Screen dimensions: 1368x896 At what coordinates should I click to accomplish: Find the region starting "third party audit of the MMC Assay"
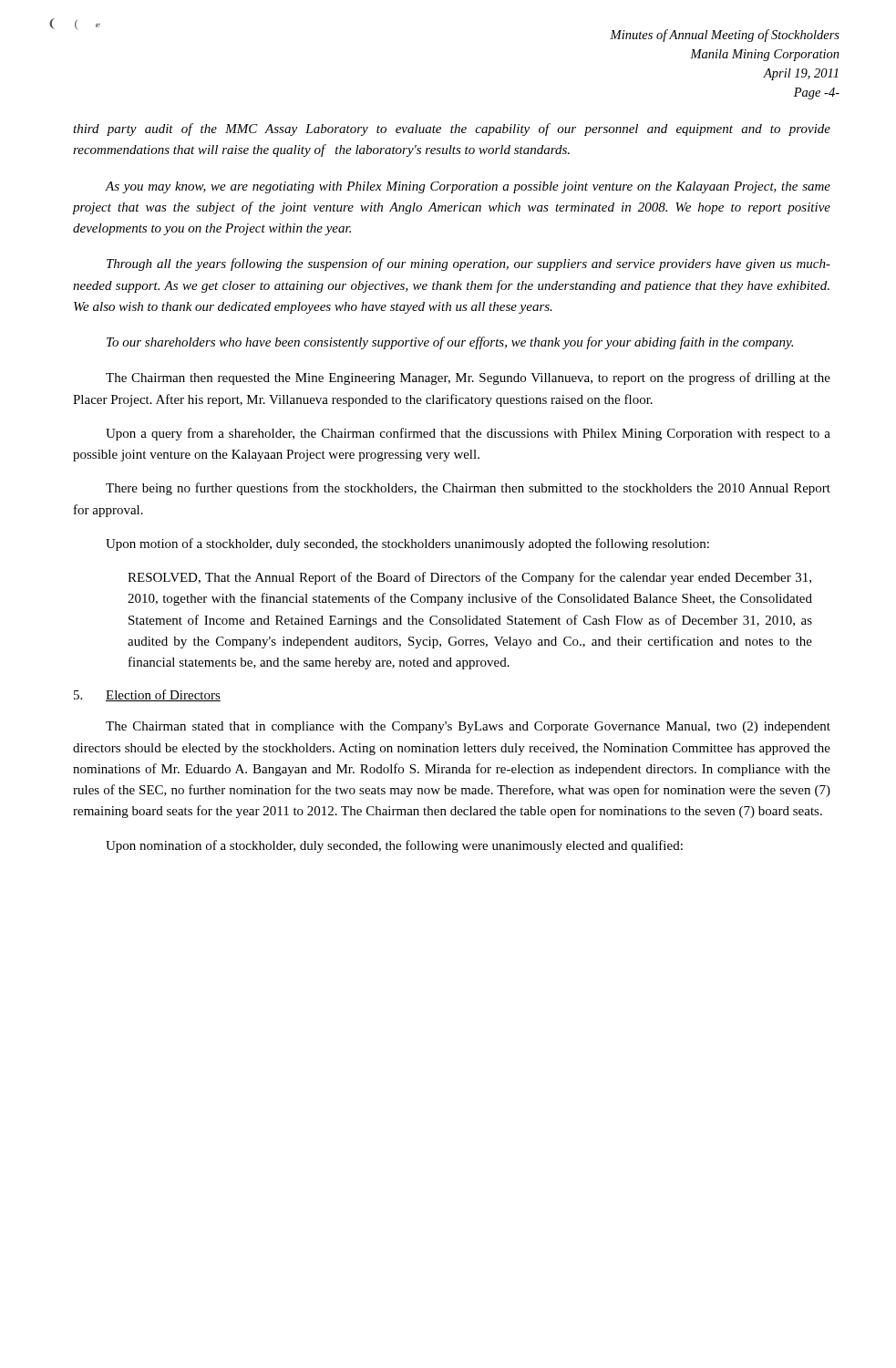[452, 139]
